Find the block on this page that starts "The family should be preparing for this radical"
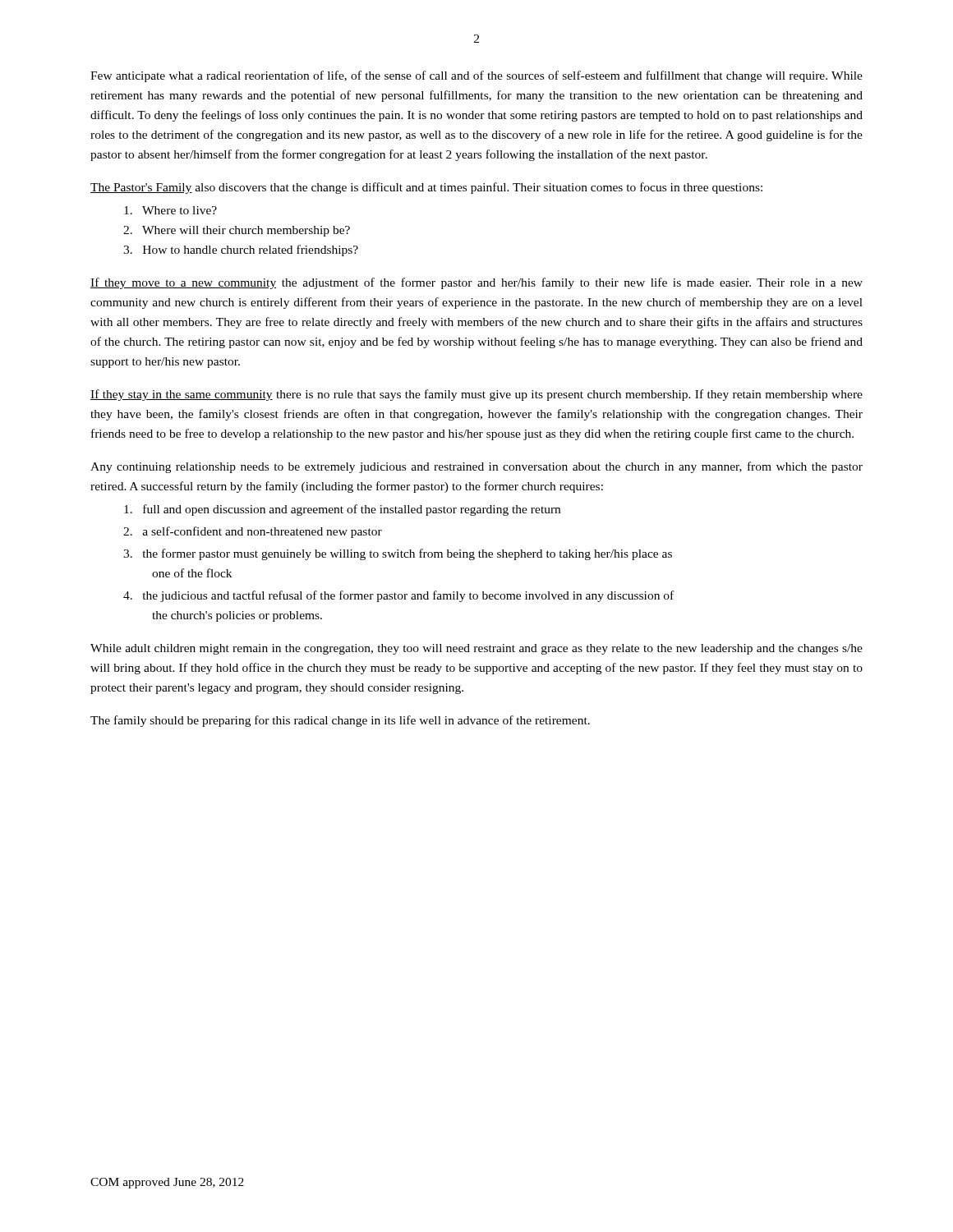This screenshot has width=953, height=1232. pyautogui.click(x=340, y=720)
